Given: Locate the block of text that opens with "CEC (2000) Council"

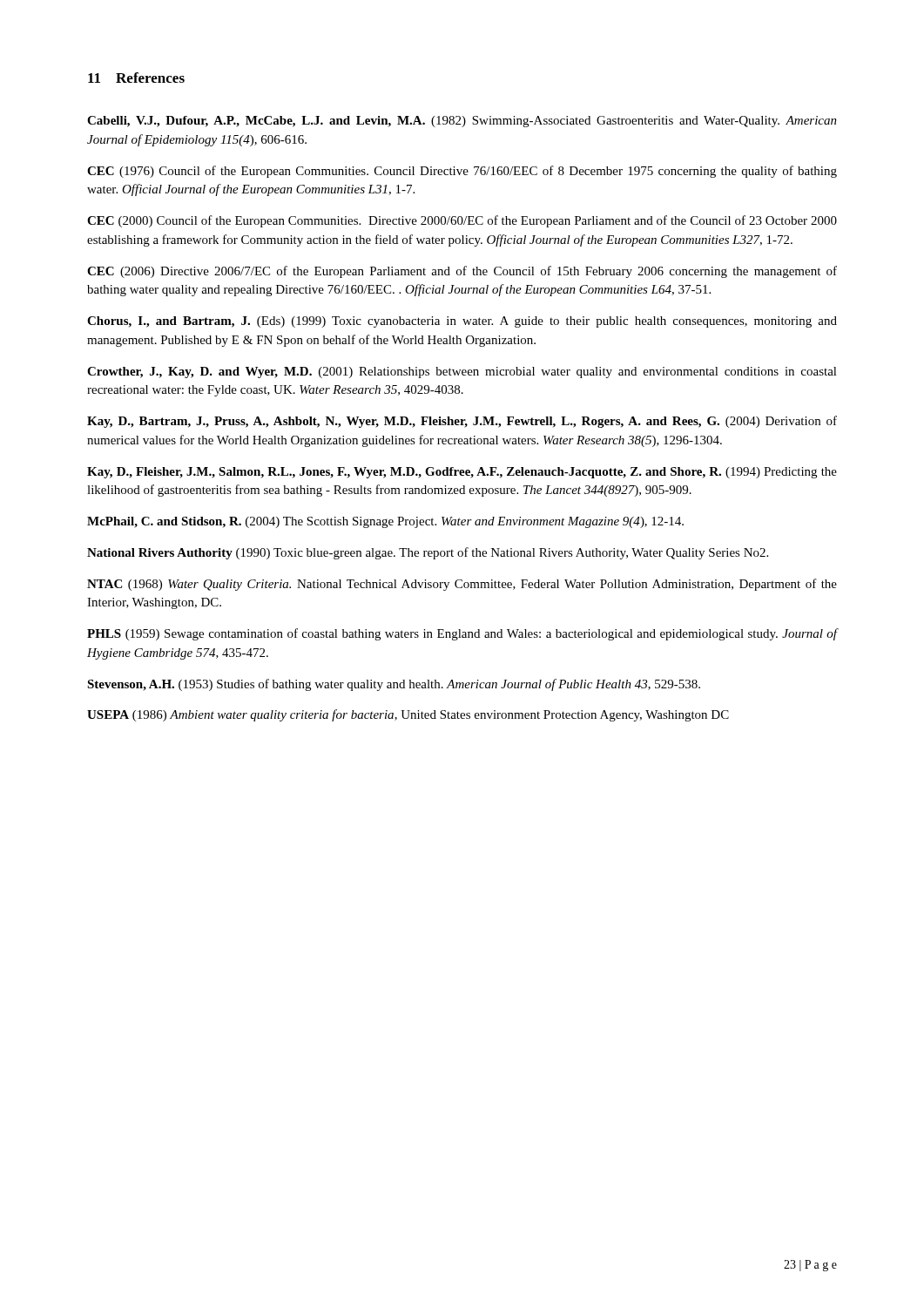Looking at the screenshot, I should coord(462,230).
